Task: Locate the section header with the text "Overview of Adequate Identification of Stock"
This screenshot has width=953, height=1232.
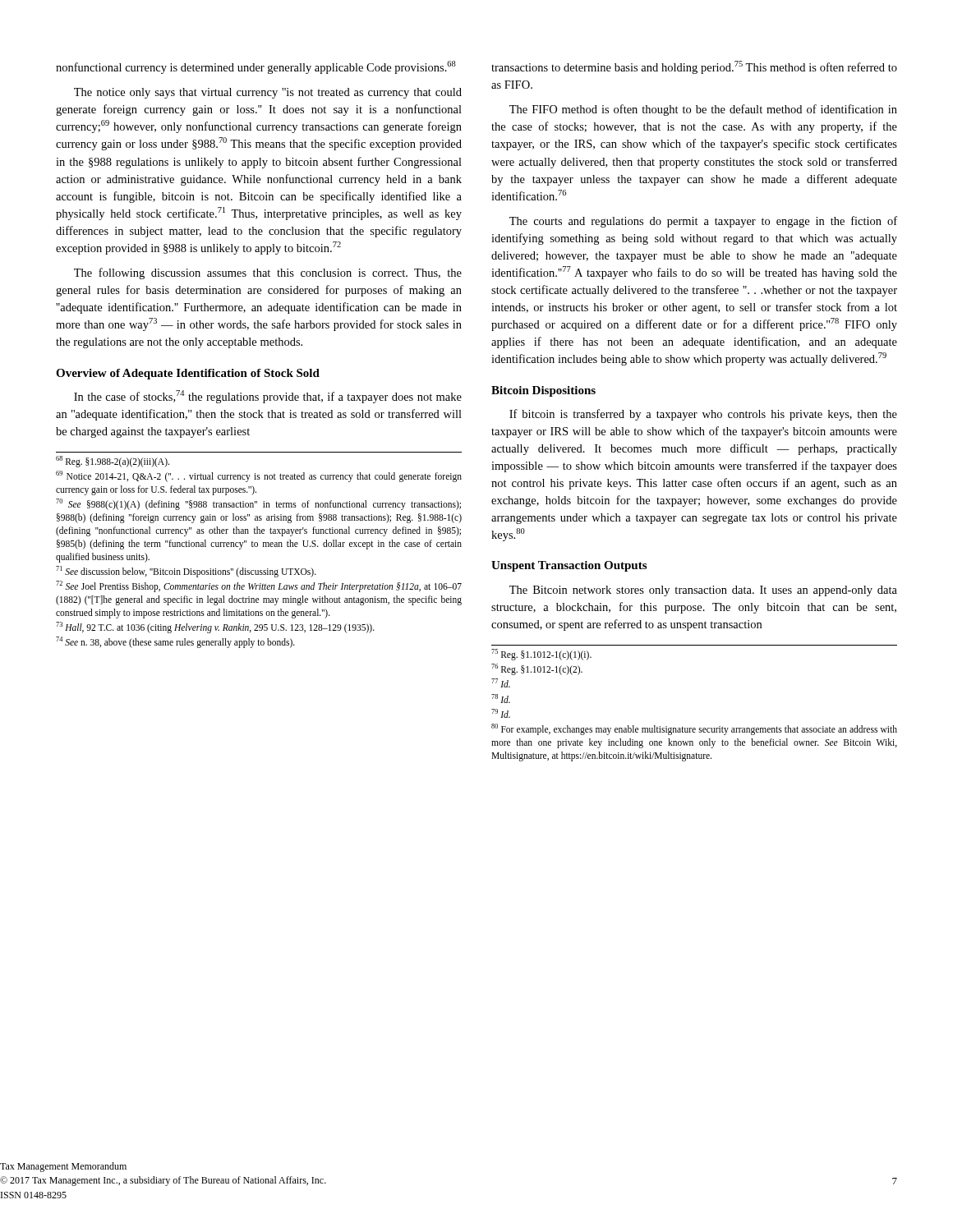Action: coord(259,373)
